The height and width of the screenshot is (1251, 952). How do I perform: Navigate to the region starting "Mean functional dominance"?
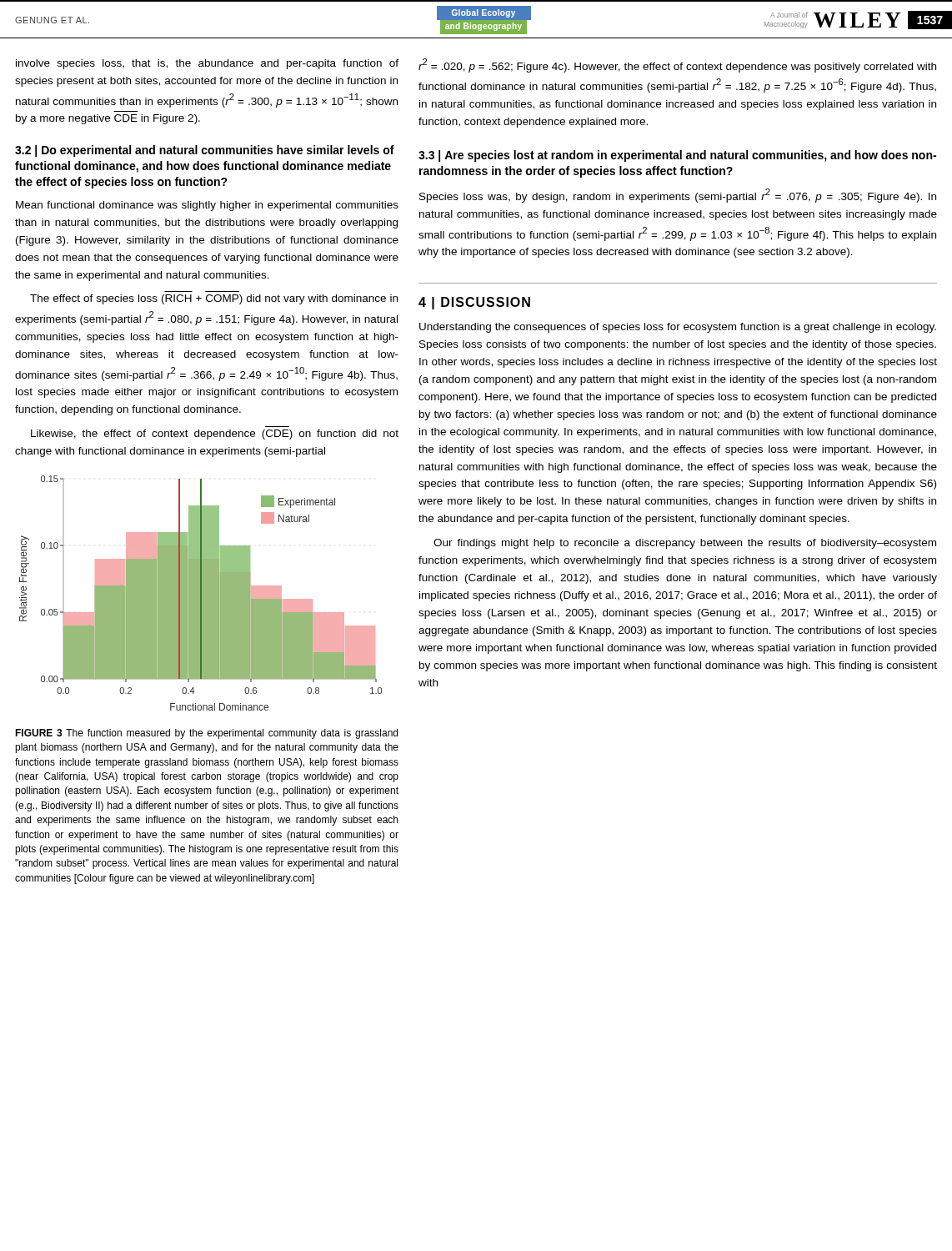[207, 328]
